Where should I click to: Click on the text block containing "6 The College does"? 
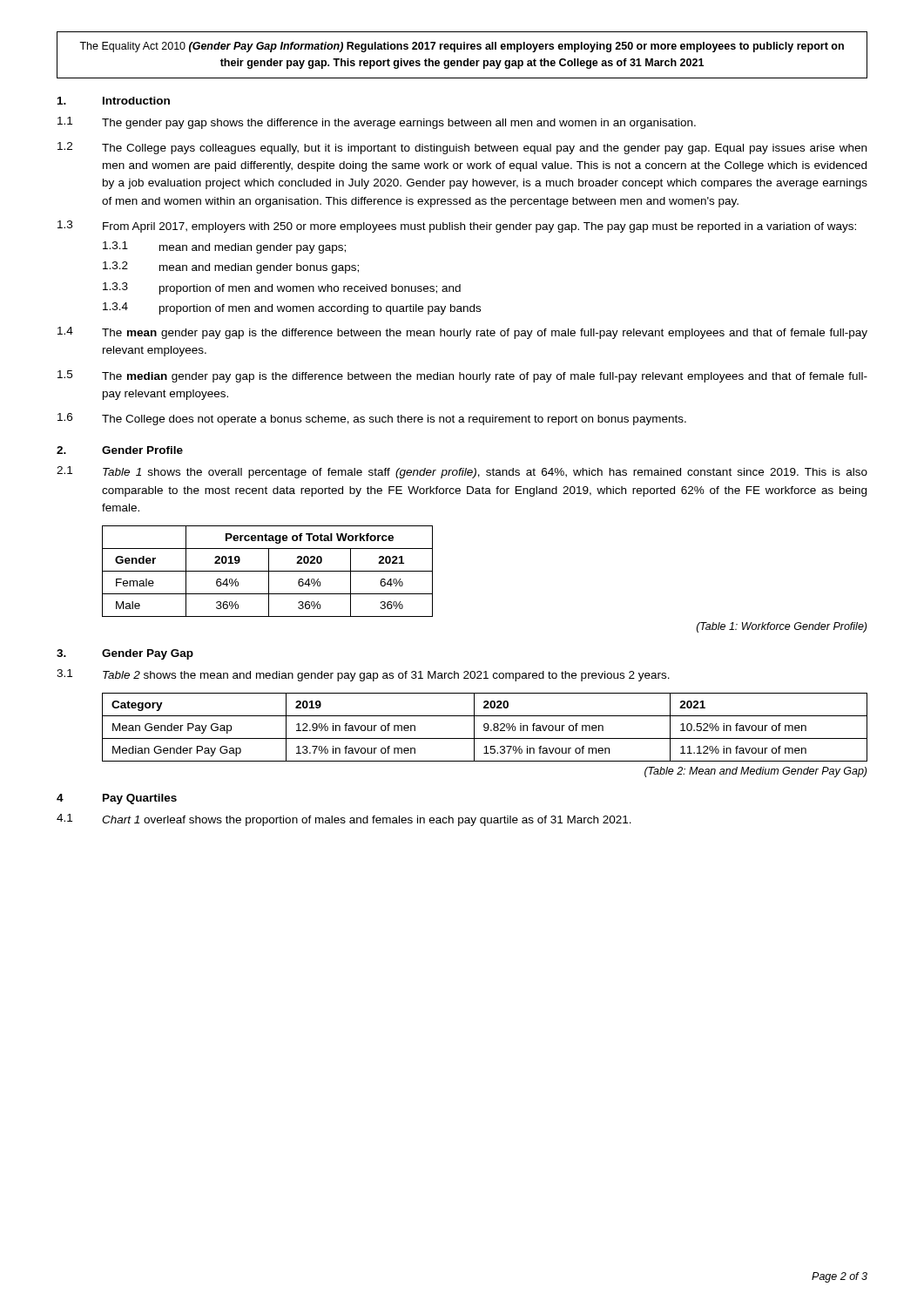(462, 419)
